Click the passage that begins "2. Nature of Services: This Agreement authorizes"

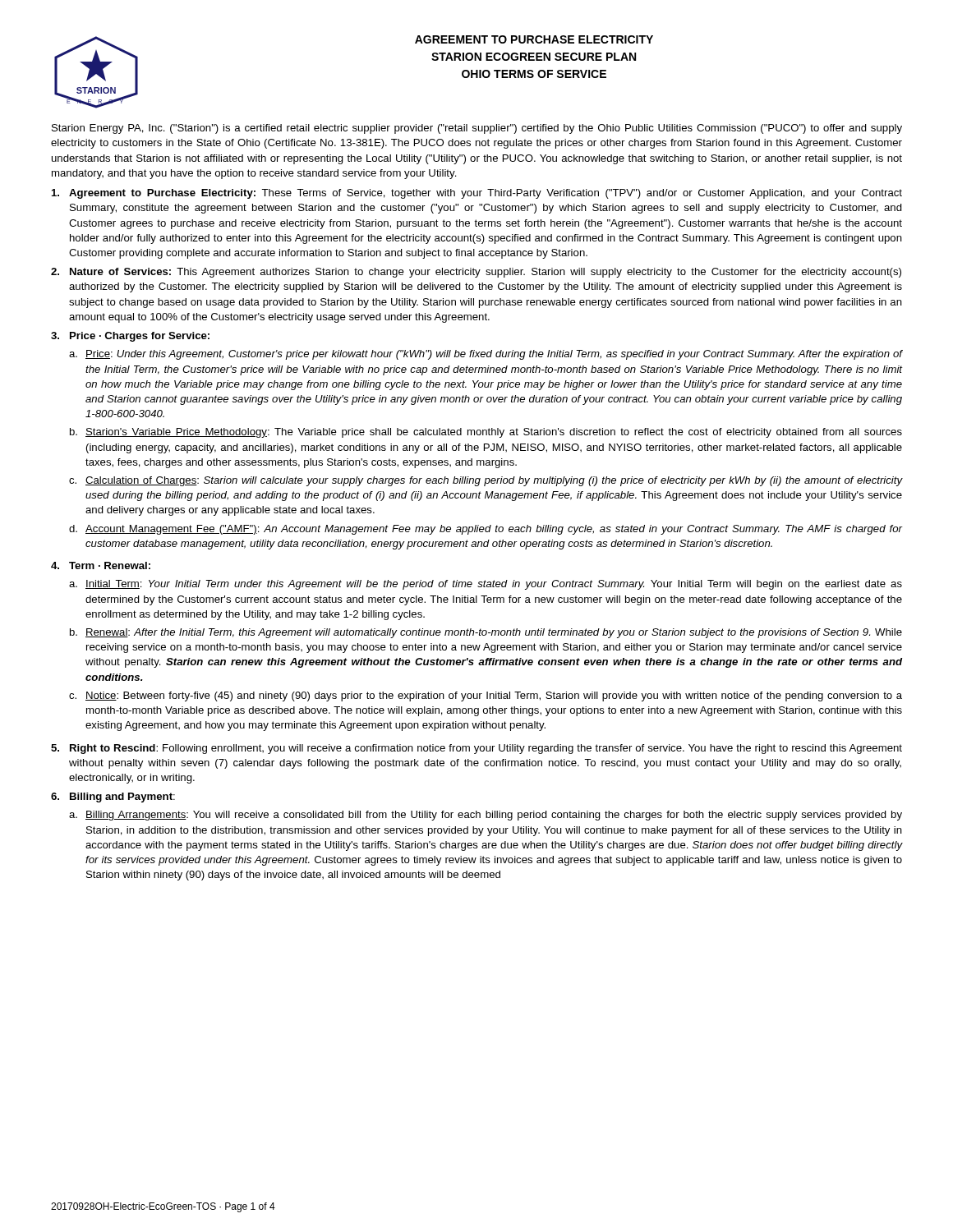point(476,295)
